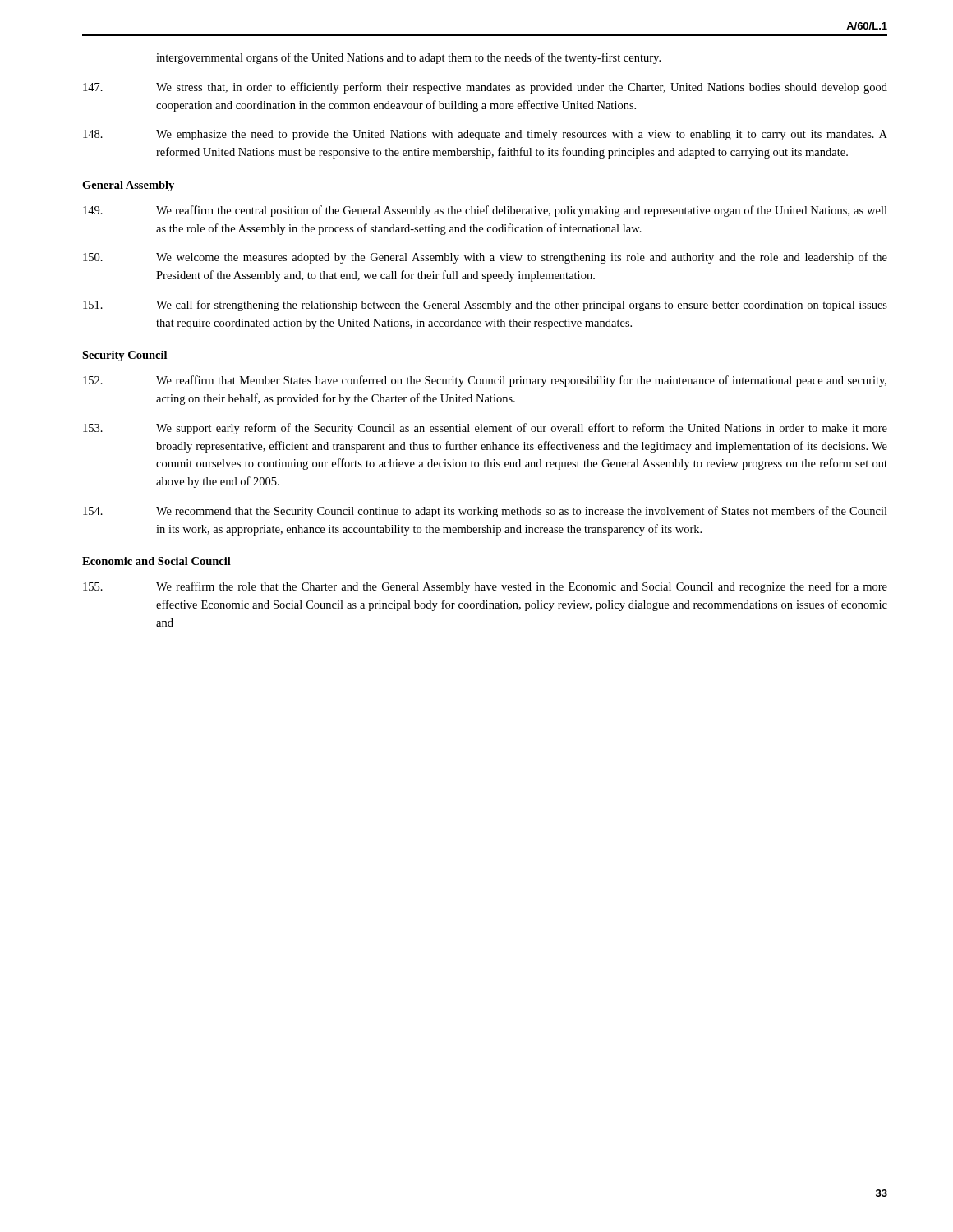Viewport: 953px width, 1232px height.
Task: Navigate to the block starting "148. We emphasize"
Action: (485, 144)
